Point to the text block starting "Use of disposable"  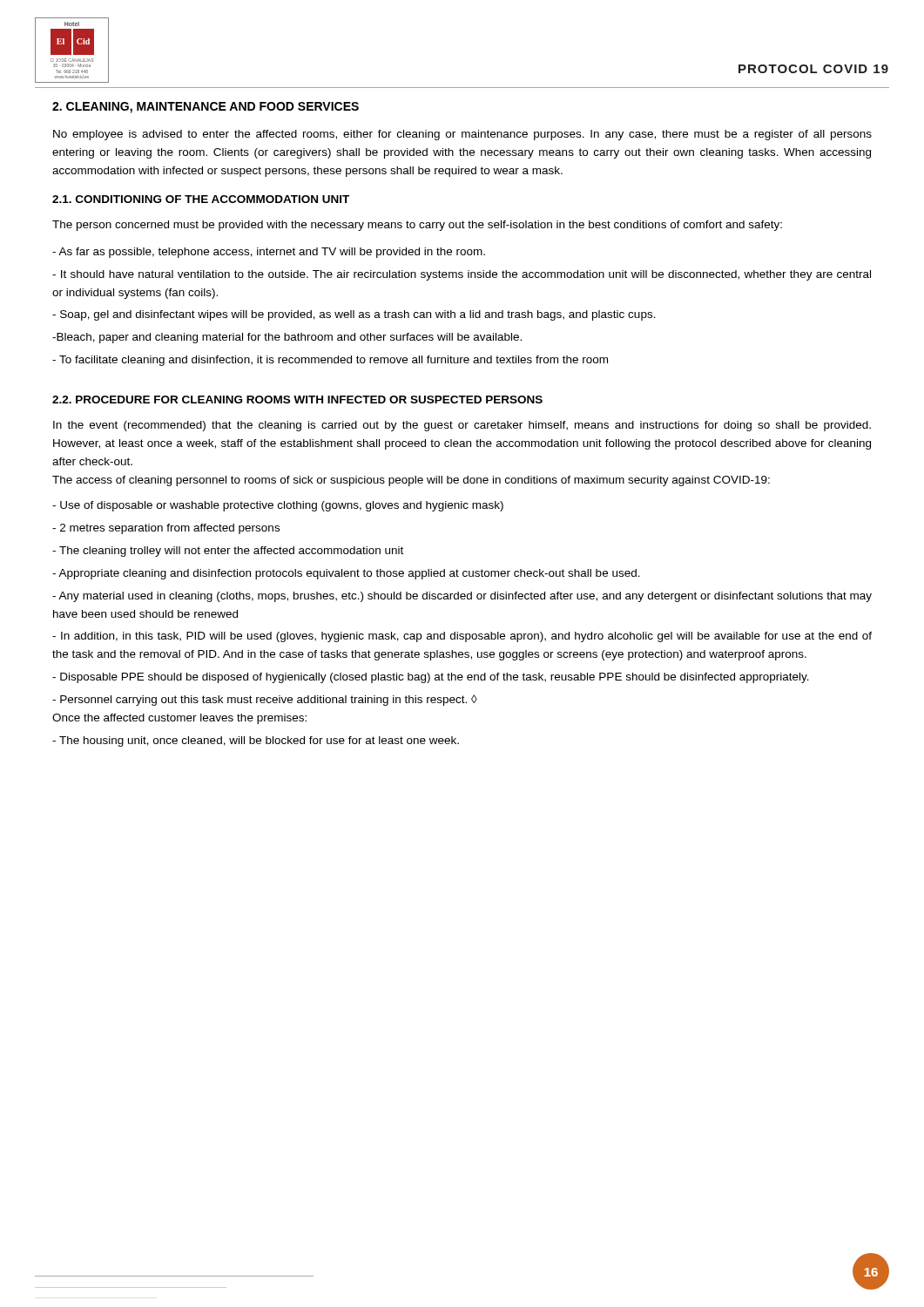pos(278,505)
